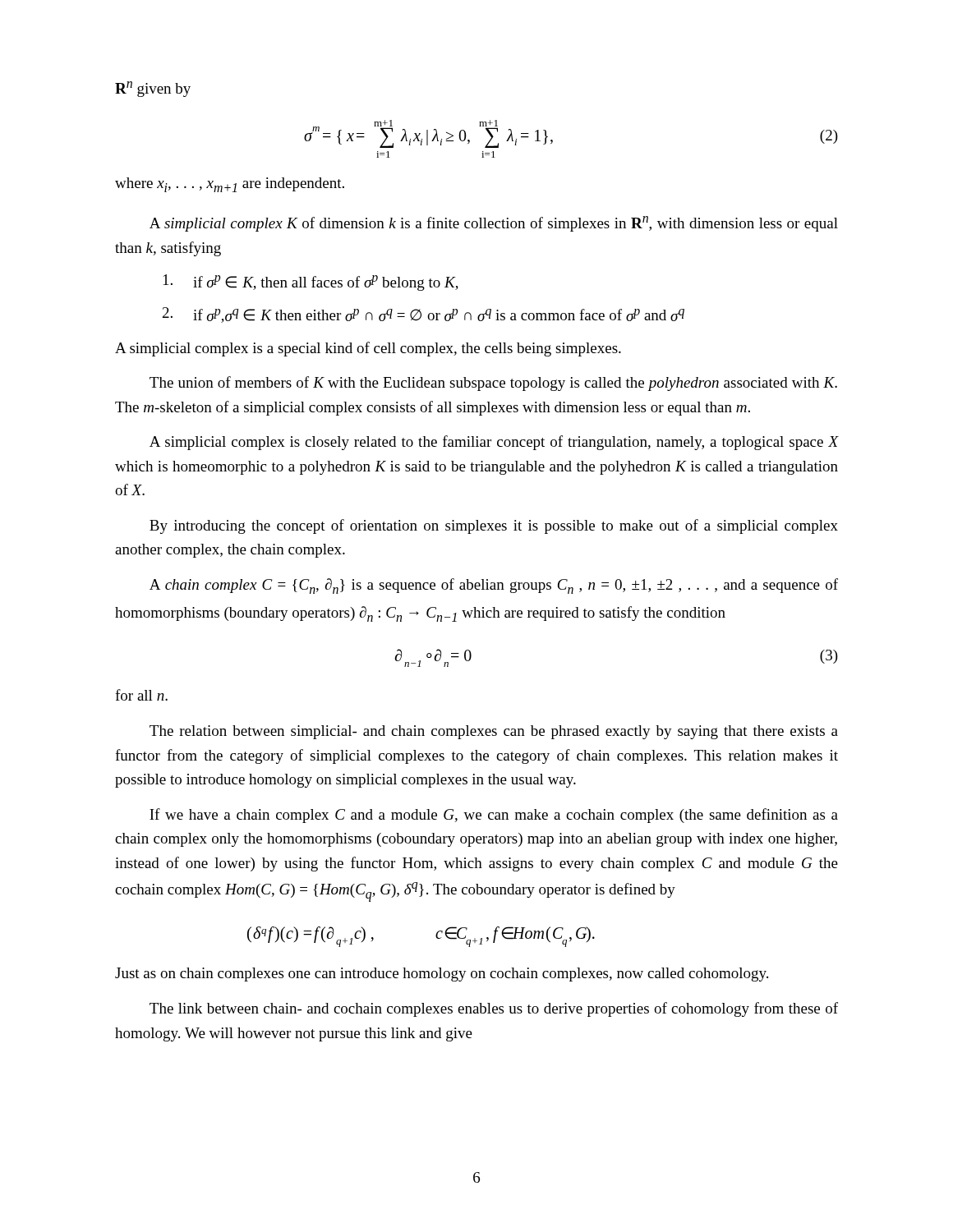Select the region starting "By introducing the concept"
The image size is (953, 1232).
[476, 538]
